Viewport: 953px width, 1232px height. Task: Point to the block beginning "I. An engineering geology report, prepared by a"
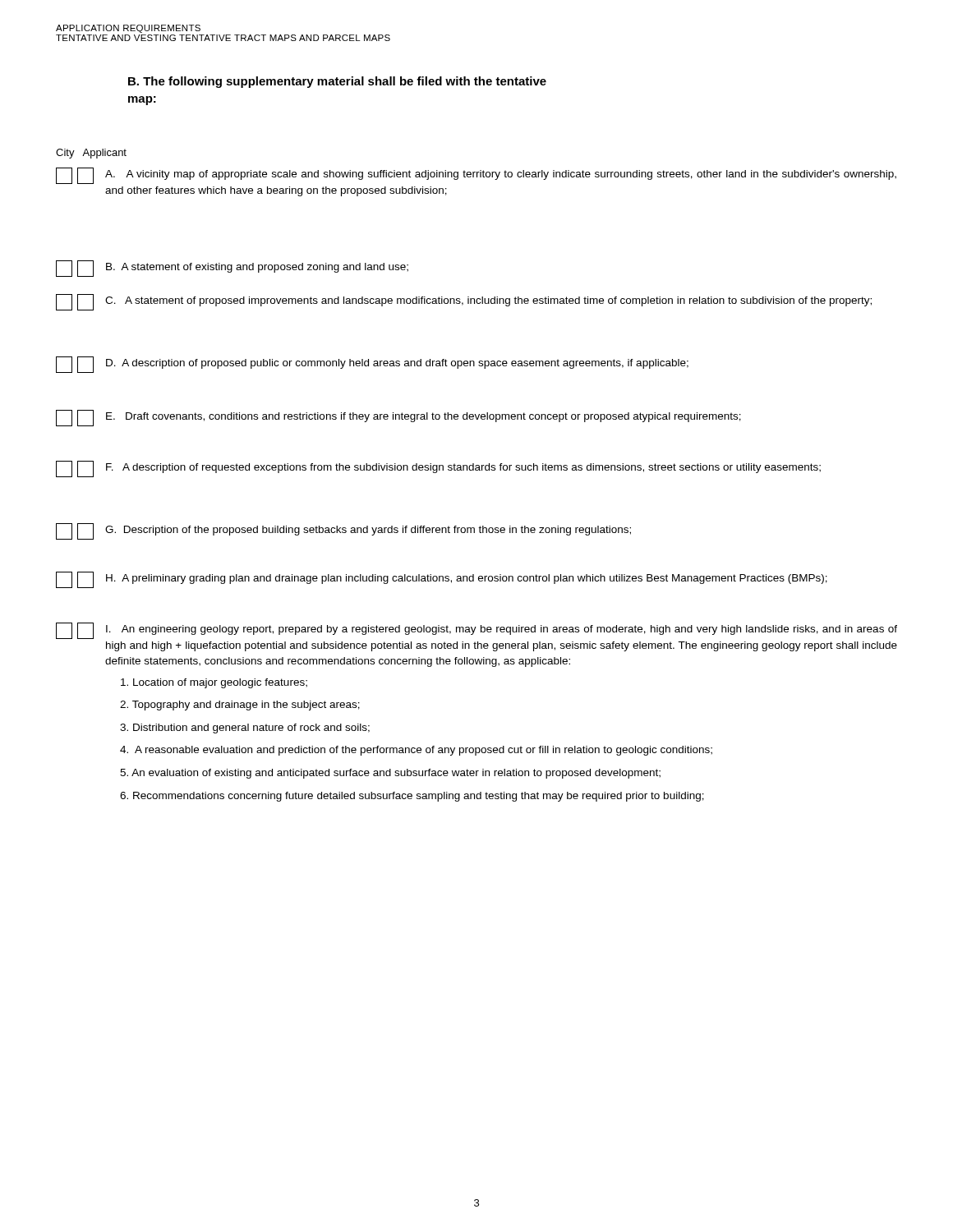[x=476, y=631]
